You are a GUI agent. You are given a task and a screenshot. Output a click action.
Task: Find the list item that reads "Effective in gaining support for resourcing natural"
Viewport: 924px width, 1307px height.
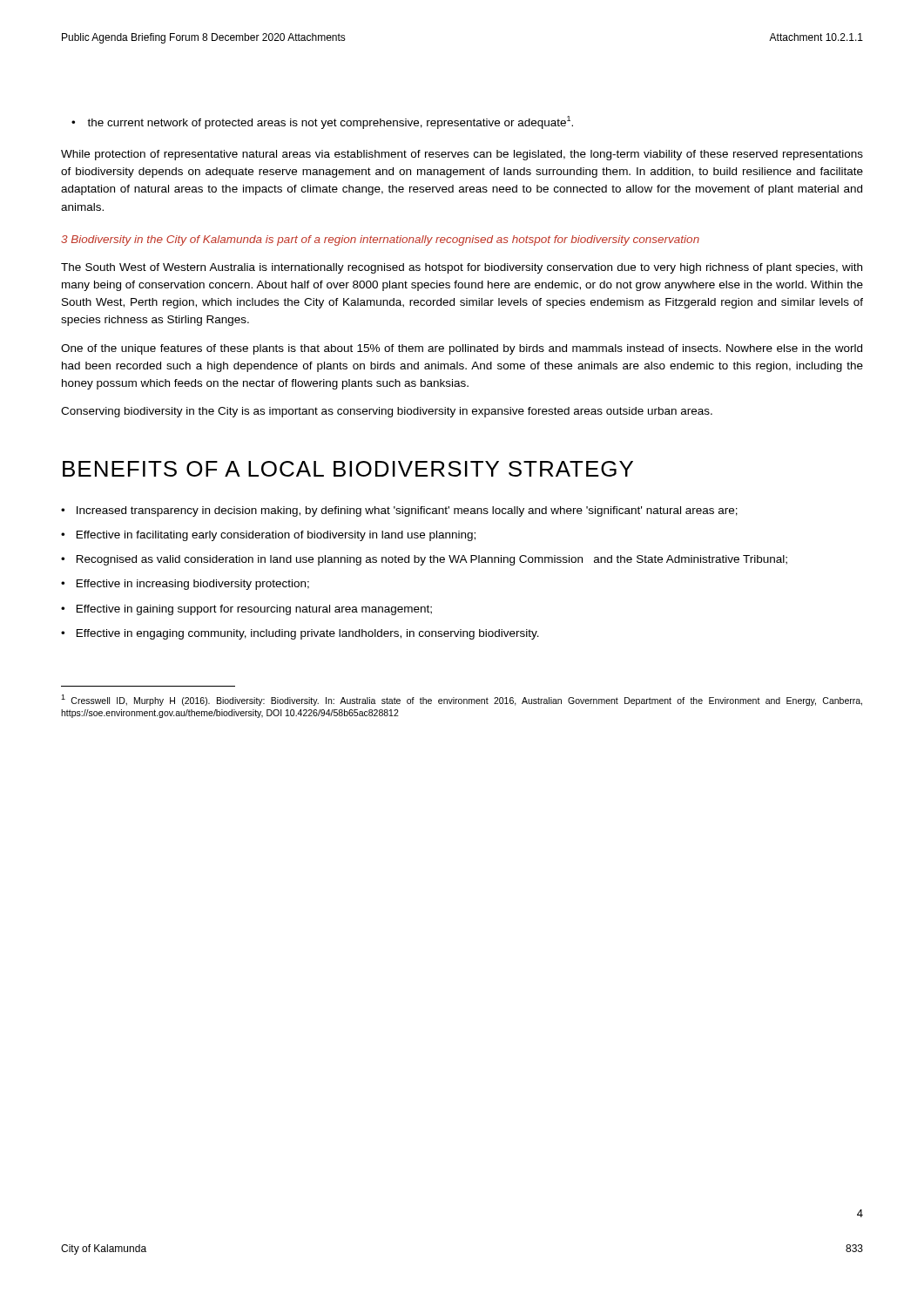click(254, 608)
